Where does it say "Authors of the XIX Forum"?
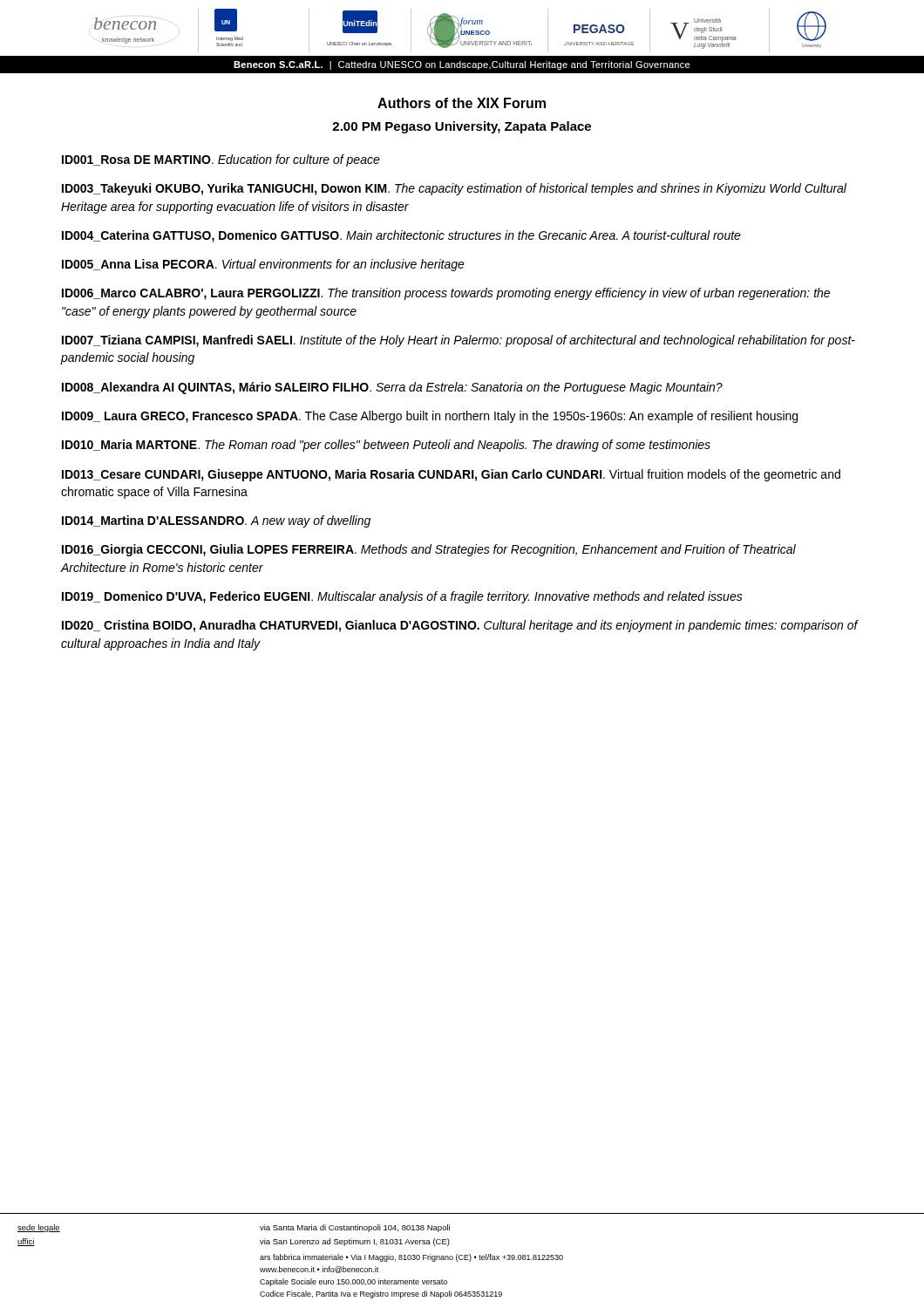 pos(462,103)
